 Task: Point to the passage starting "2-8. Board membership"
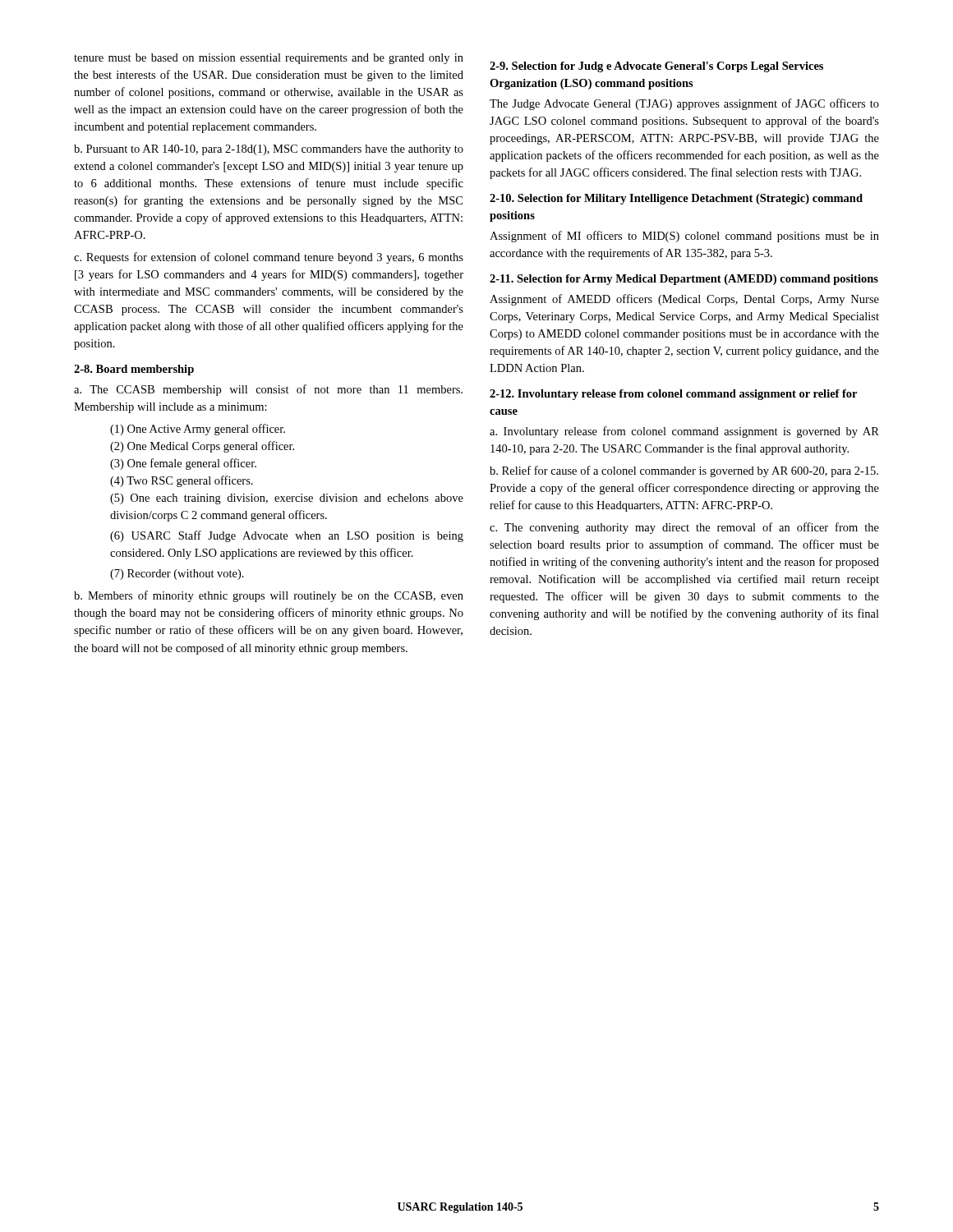tap(134, 369)
